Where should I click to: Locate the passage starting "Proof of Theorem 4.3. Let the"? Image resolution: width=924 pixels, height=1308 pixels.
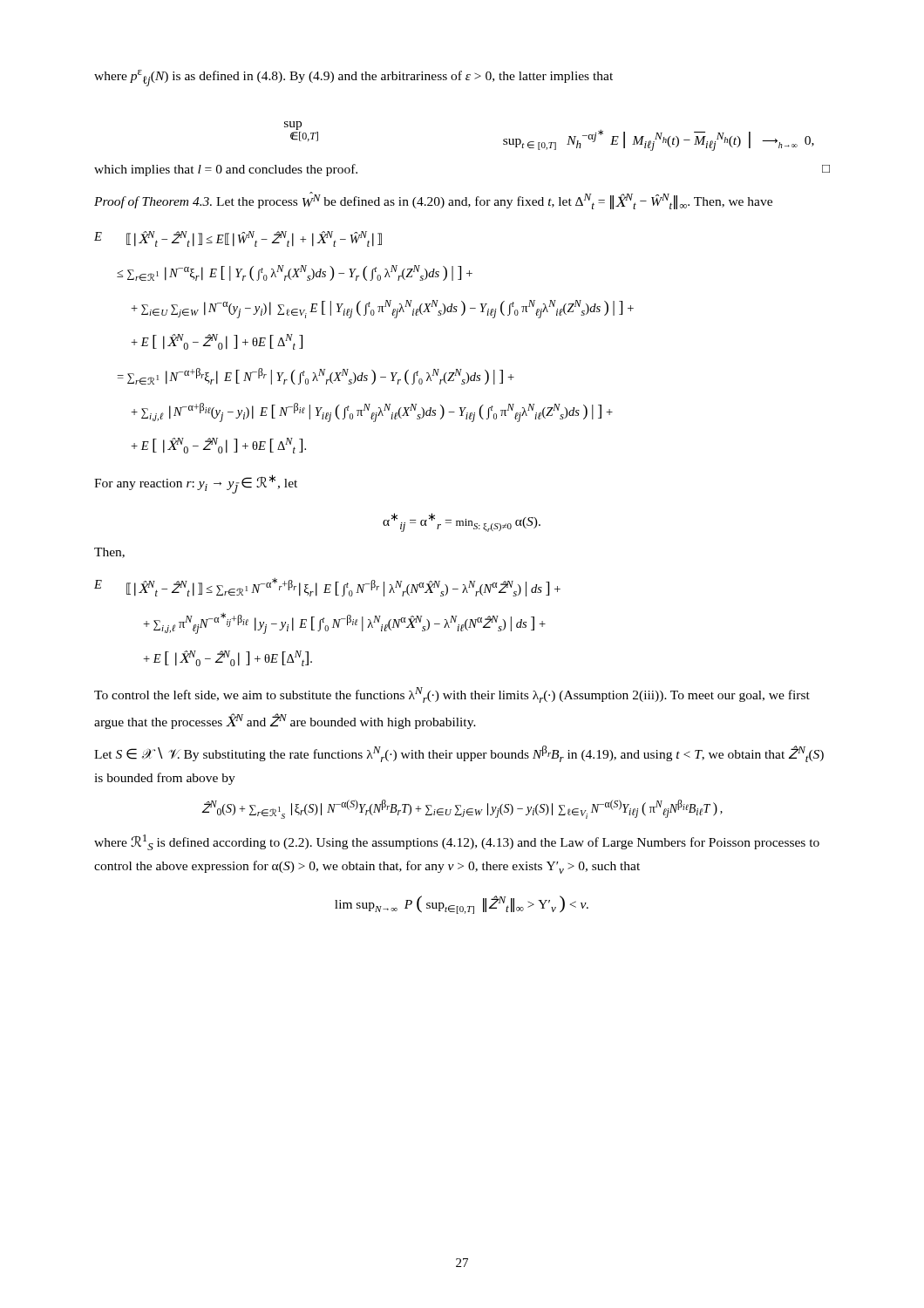coord(433,201)
